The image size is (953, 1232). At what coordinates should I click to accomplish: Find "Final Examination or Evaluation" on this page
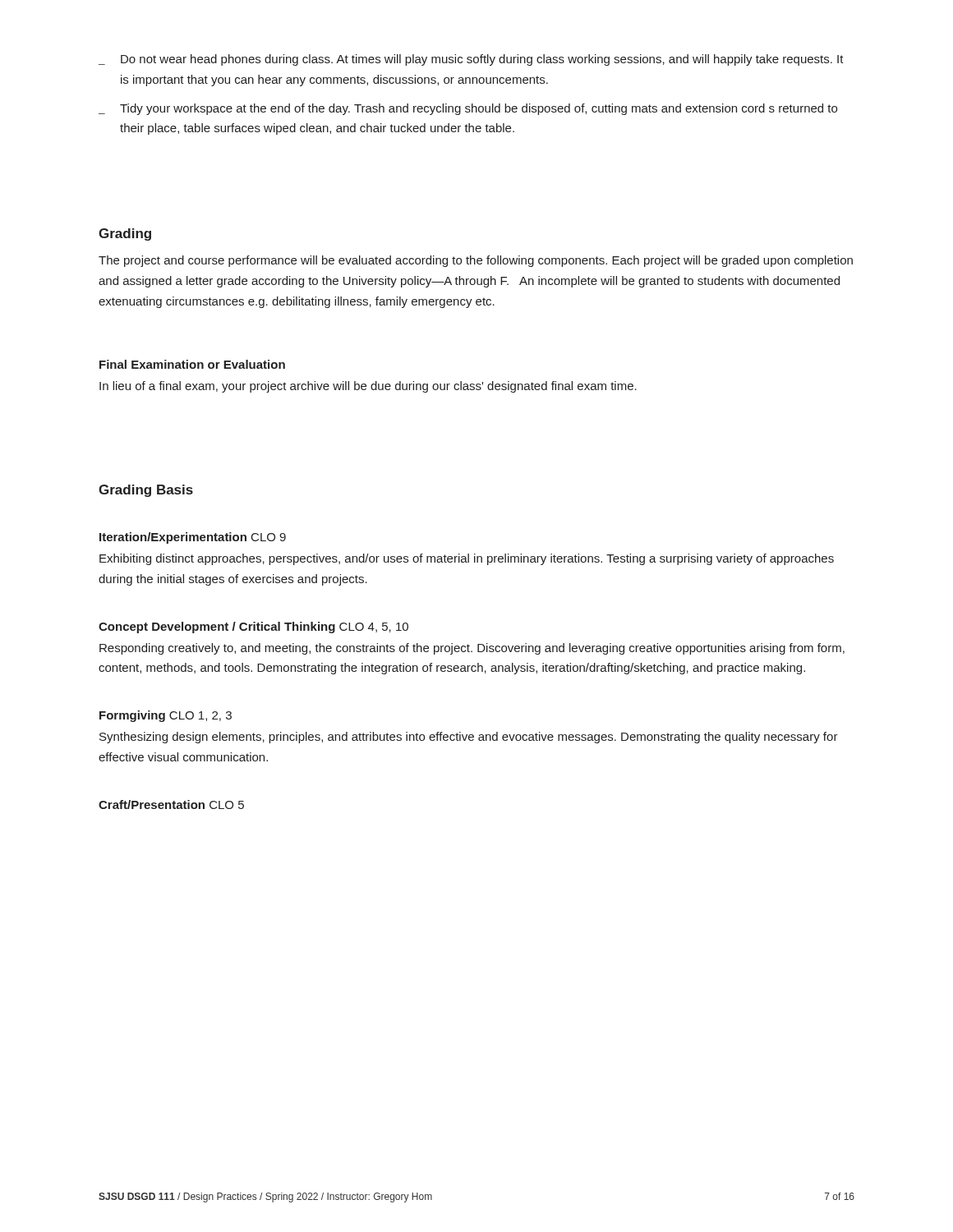click(x=192, y=364)
